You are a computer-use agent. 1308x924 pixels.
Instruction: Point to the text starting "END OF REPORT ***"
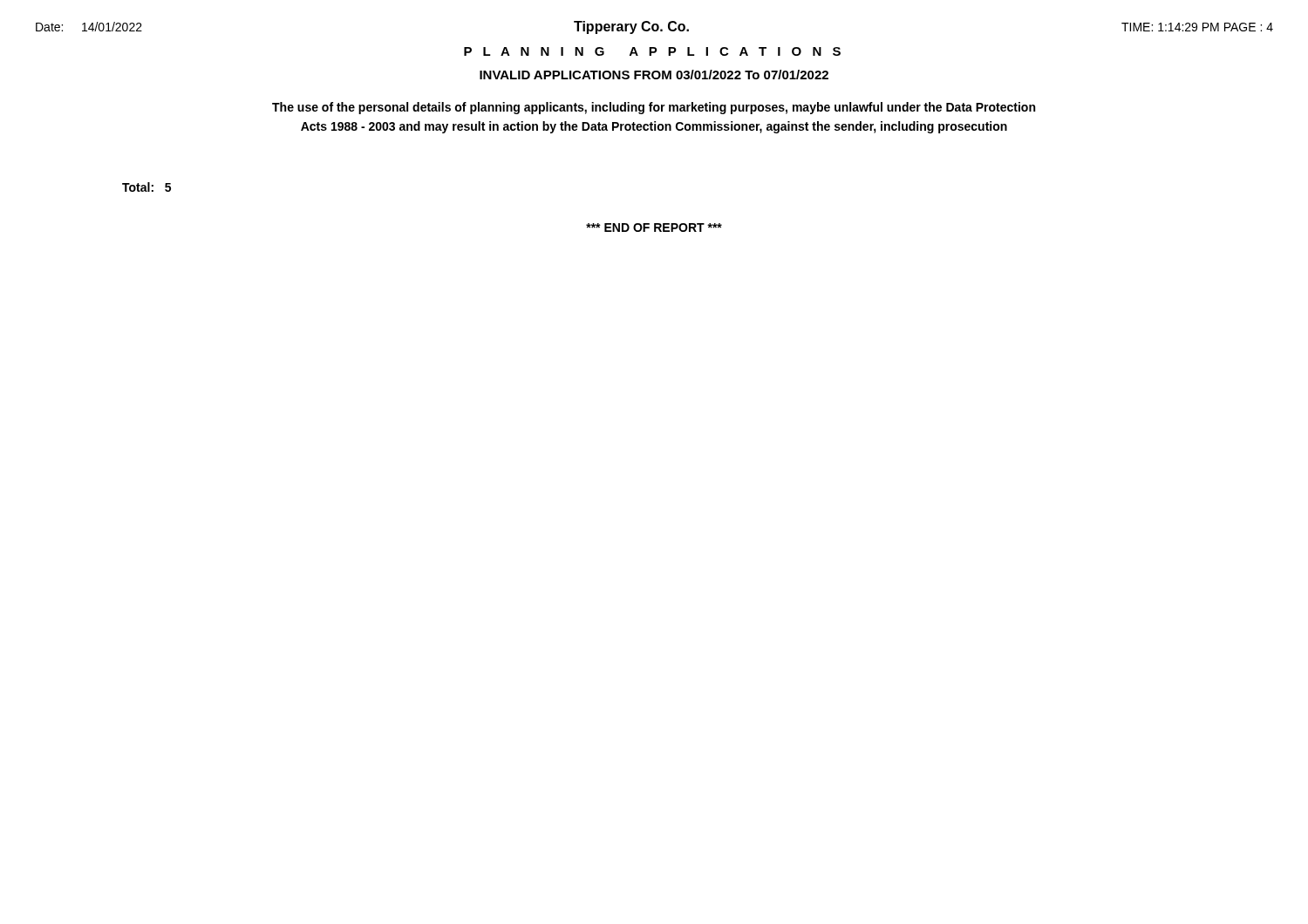tap(654, 227)
